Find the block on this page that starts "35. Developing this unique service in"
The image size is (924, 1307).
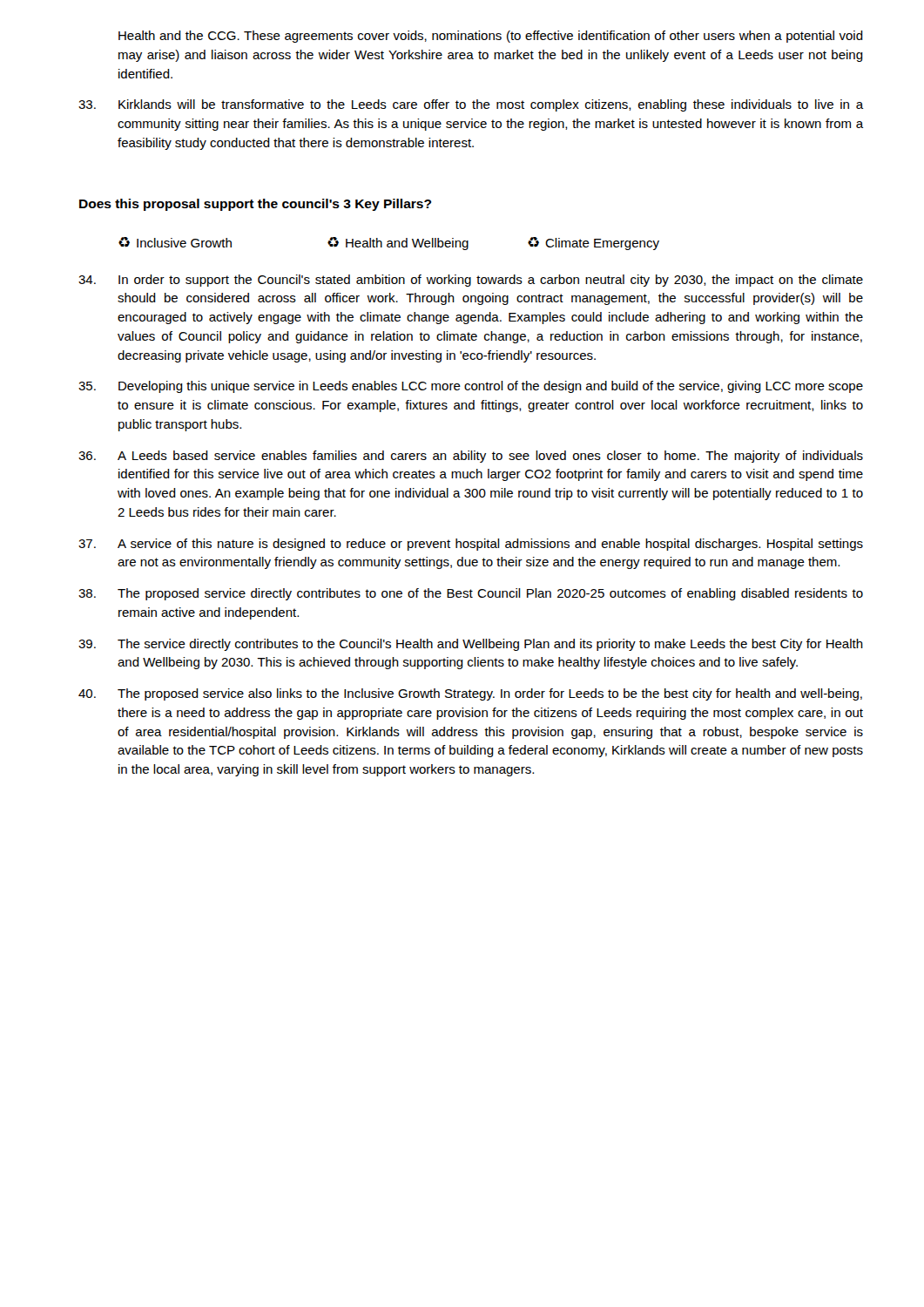pyautogui.click(x=471, y=405)
